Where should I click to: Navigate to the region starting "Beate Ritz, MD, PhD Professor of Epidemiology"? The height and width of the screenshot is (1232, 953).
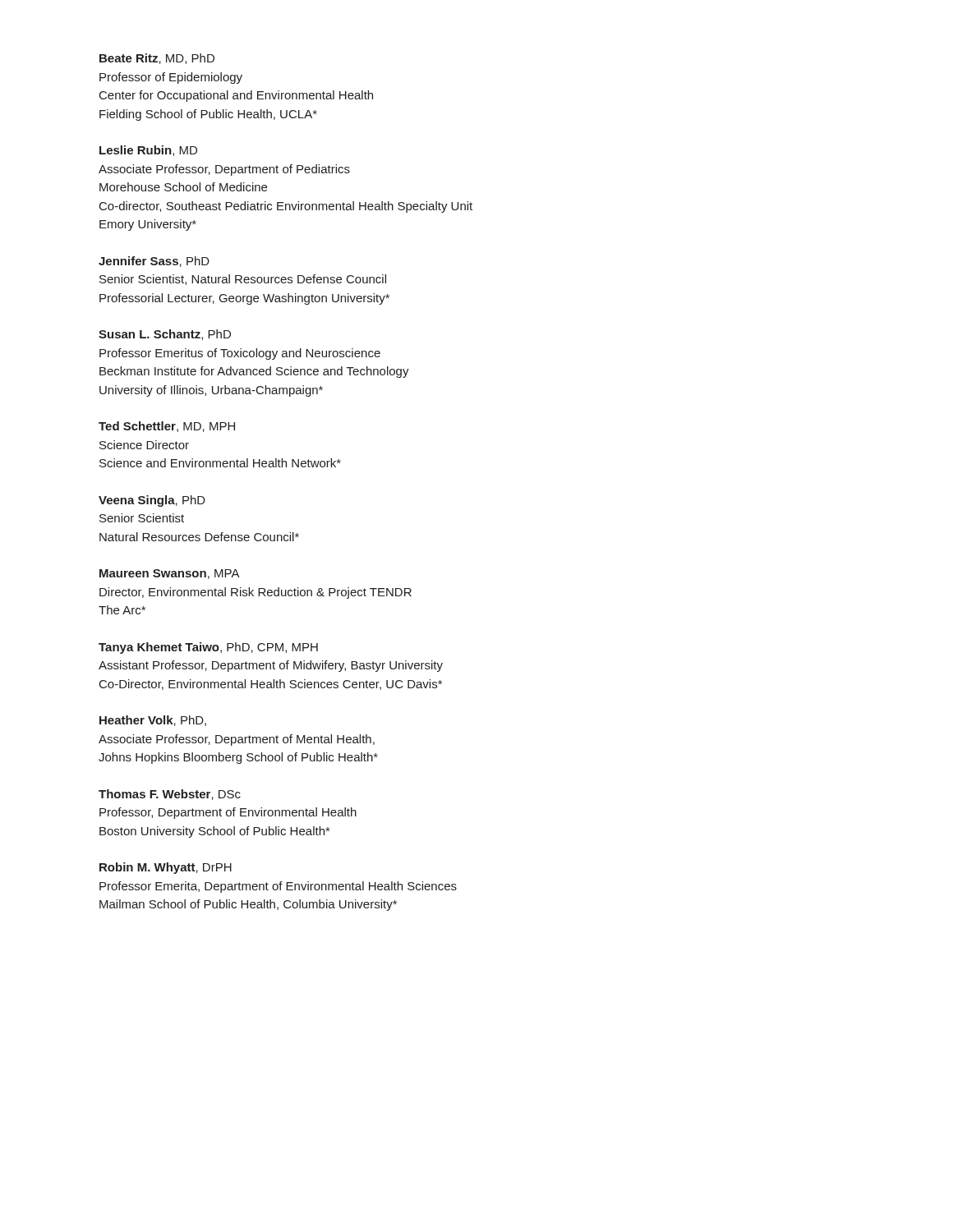click(x=157, y=59)
